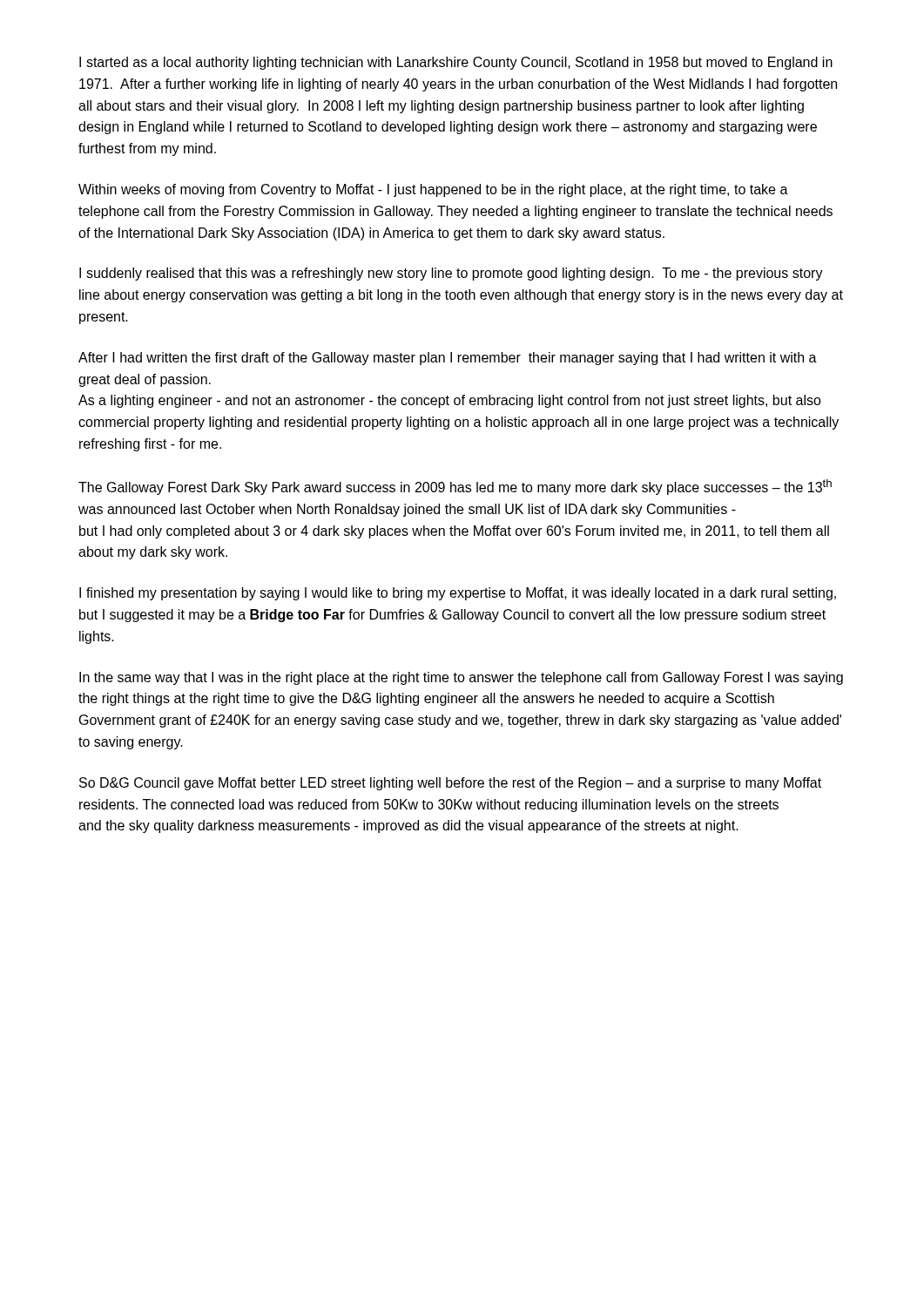924x1307 pixels.
Task: Select the region starting "Within weeks of"
Action: click(456, 211)
